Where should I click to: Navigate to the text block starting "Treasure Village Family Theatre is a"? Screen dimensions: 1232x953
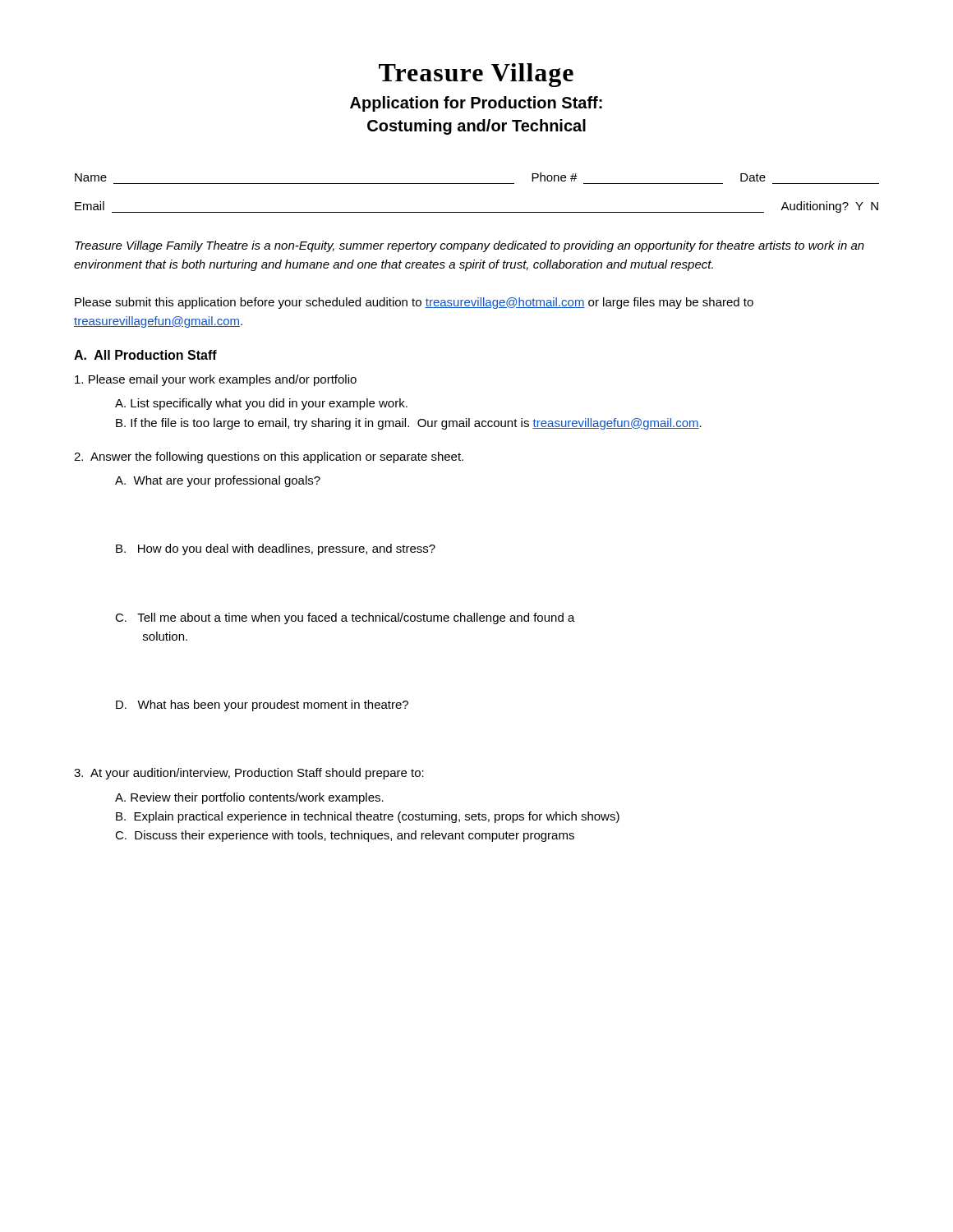(469, 255)
